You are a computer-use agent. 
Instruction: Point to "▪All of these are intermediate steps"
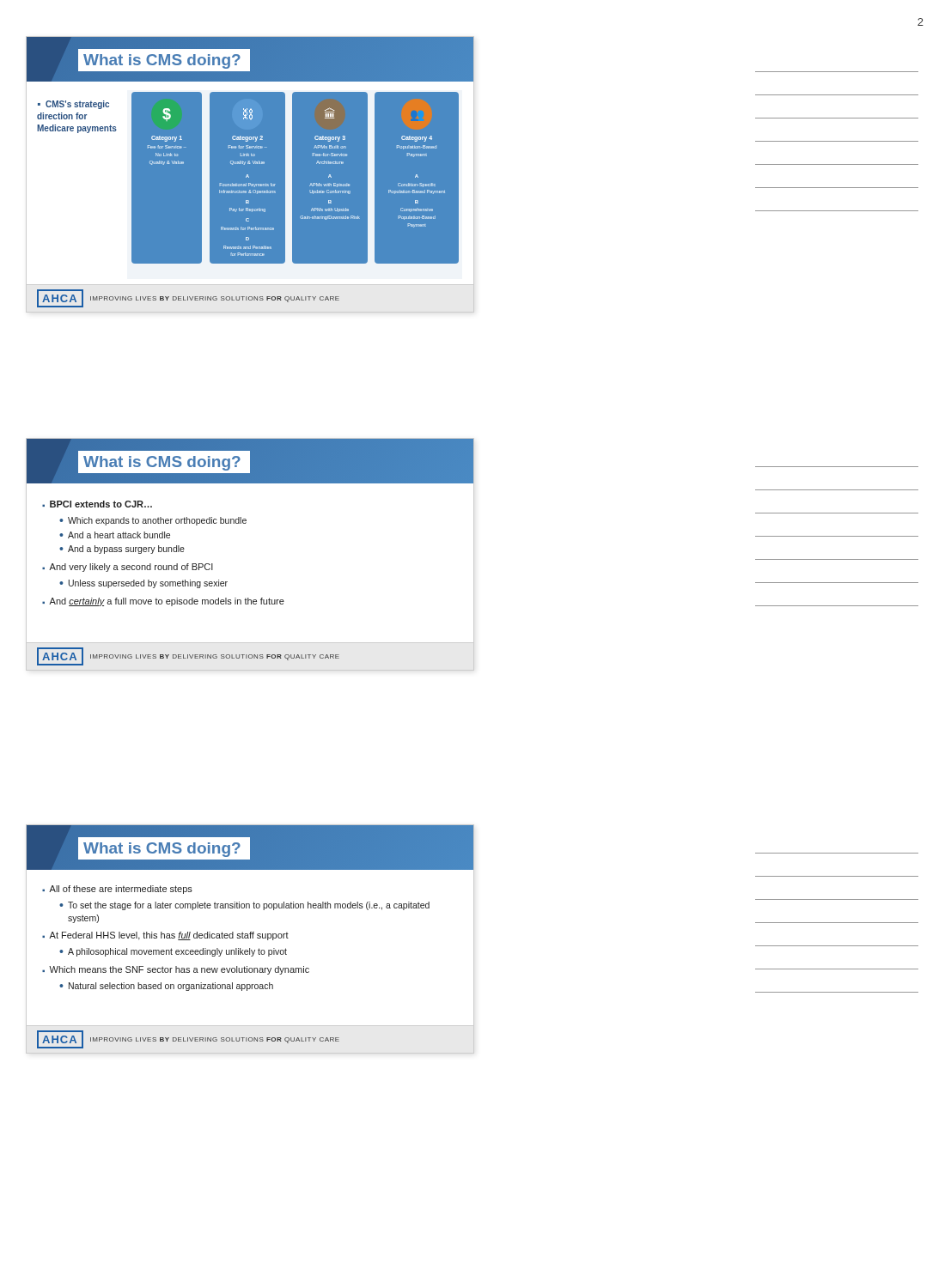[117, 890]
